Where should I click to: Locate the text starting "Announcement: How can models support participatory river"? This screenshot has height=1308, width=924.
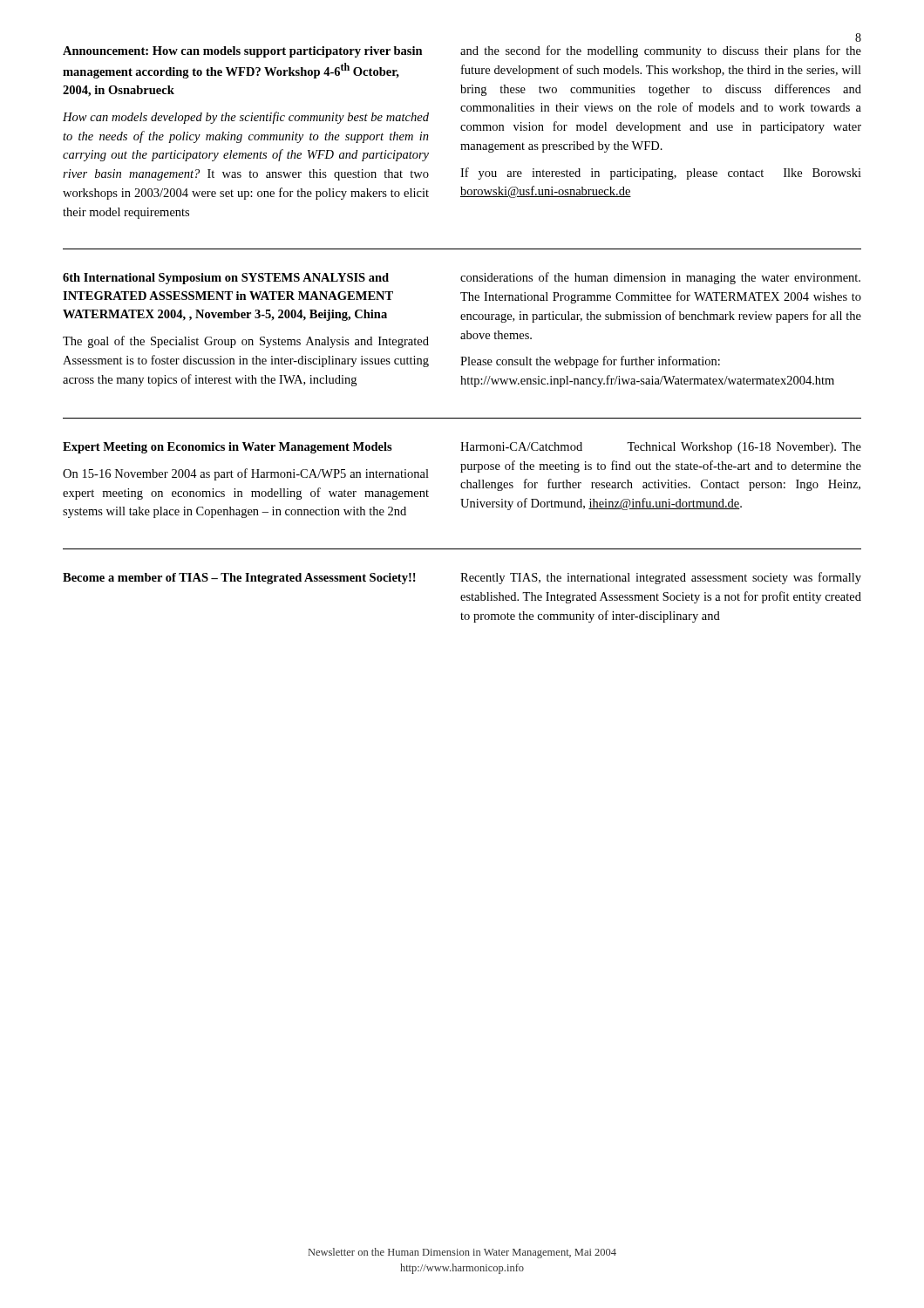(x=243, y=70)
